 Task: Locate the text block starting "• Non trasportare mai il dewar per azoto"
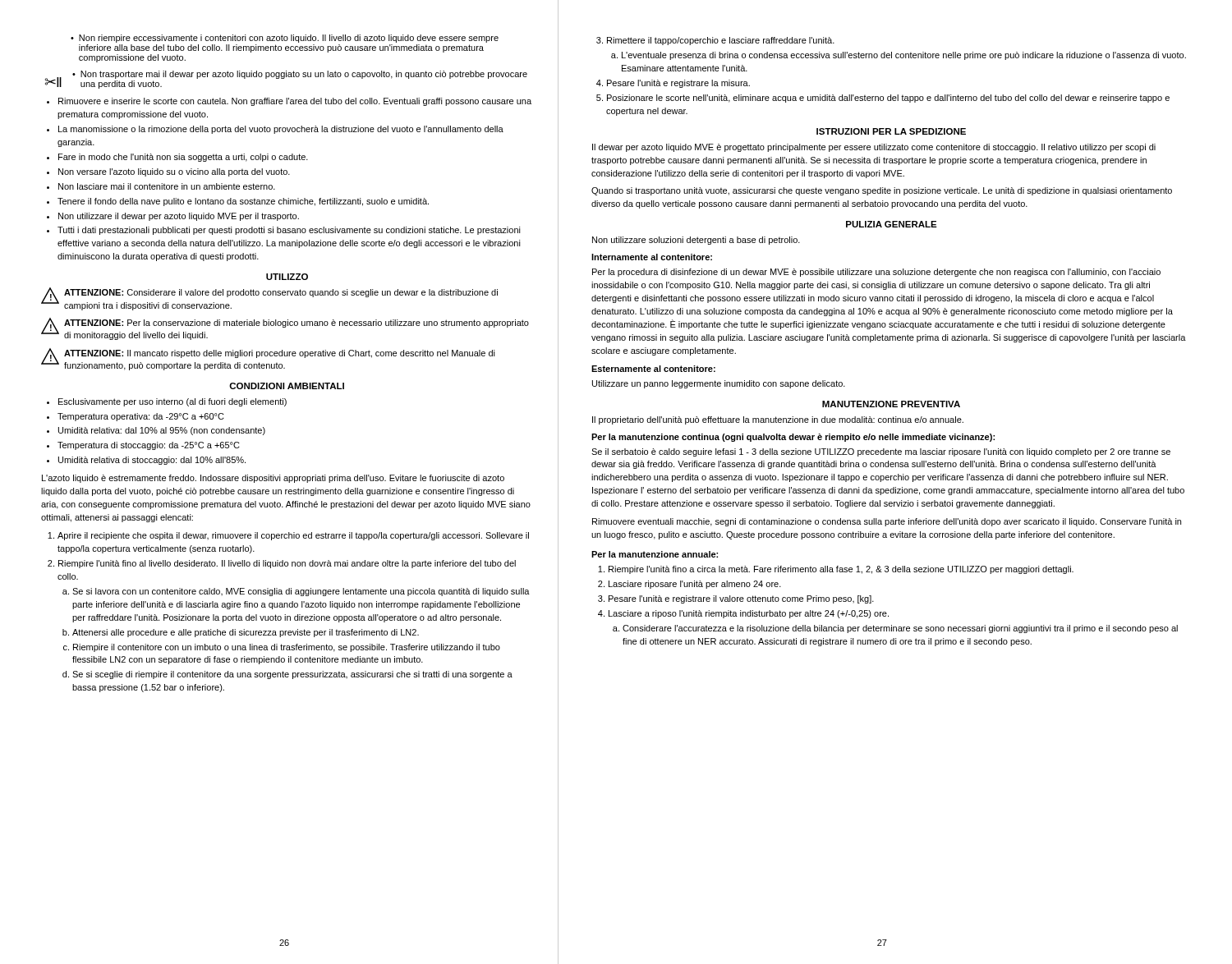click(x=303, y=79)
